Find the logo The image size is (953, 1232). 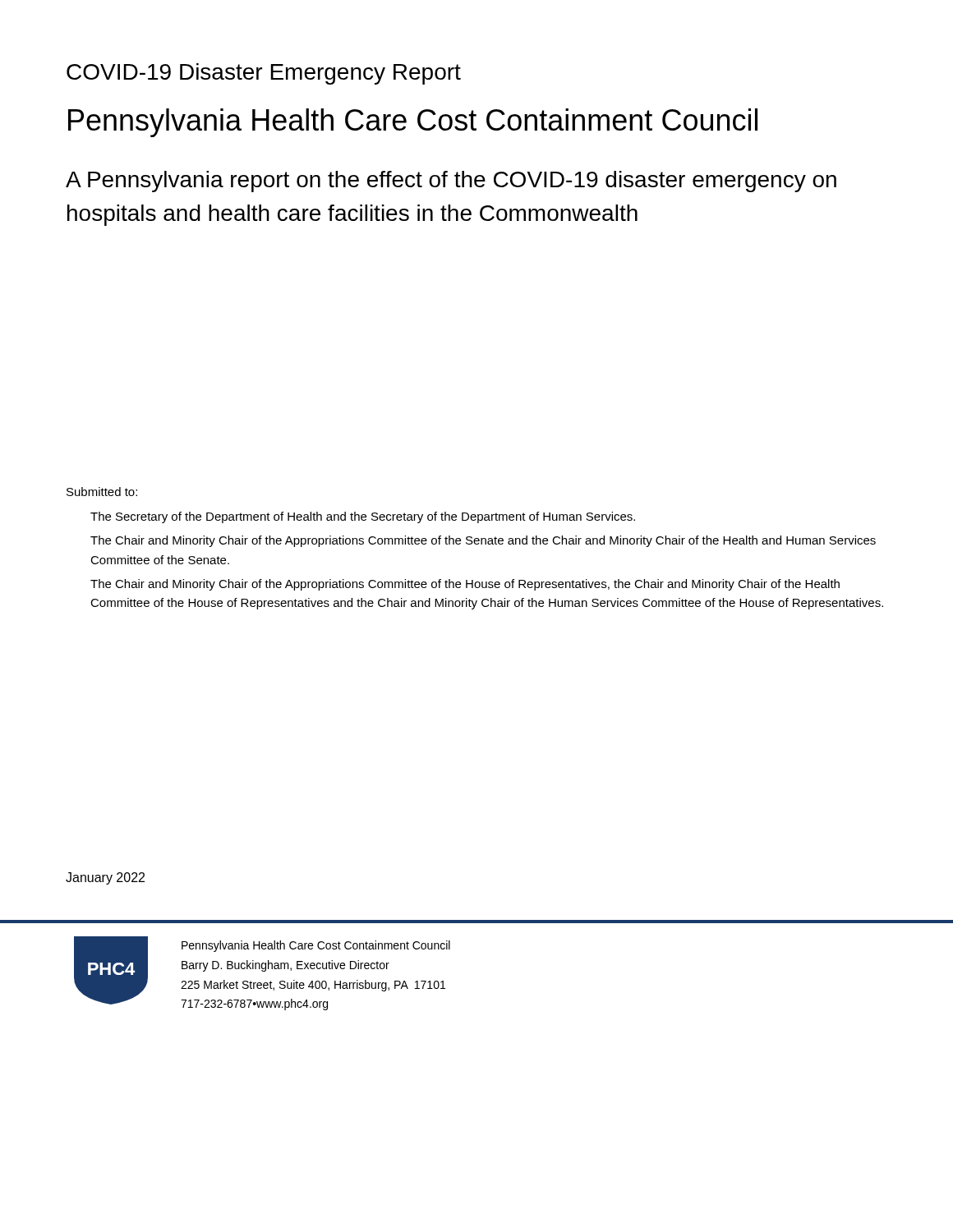pyautogui.click(x=111, y=969)
